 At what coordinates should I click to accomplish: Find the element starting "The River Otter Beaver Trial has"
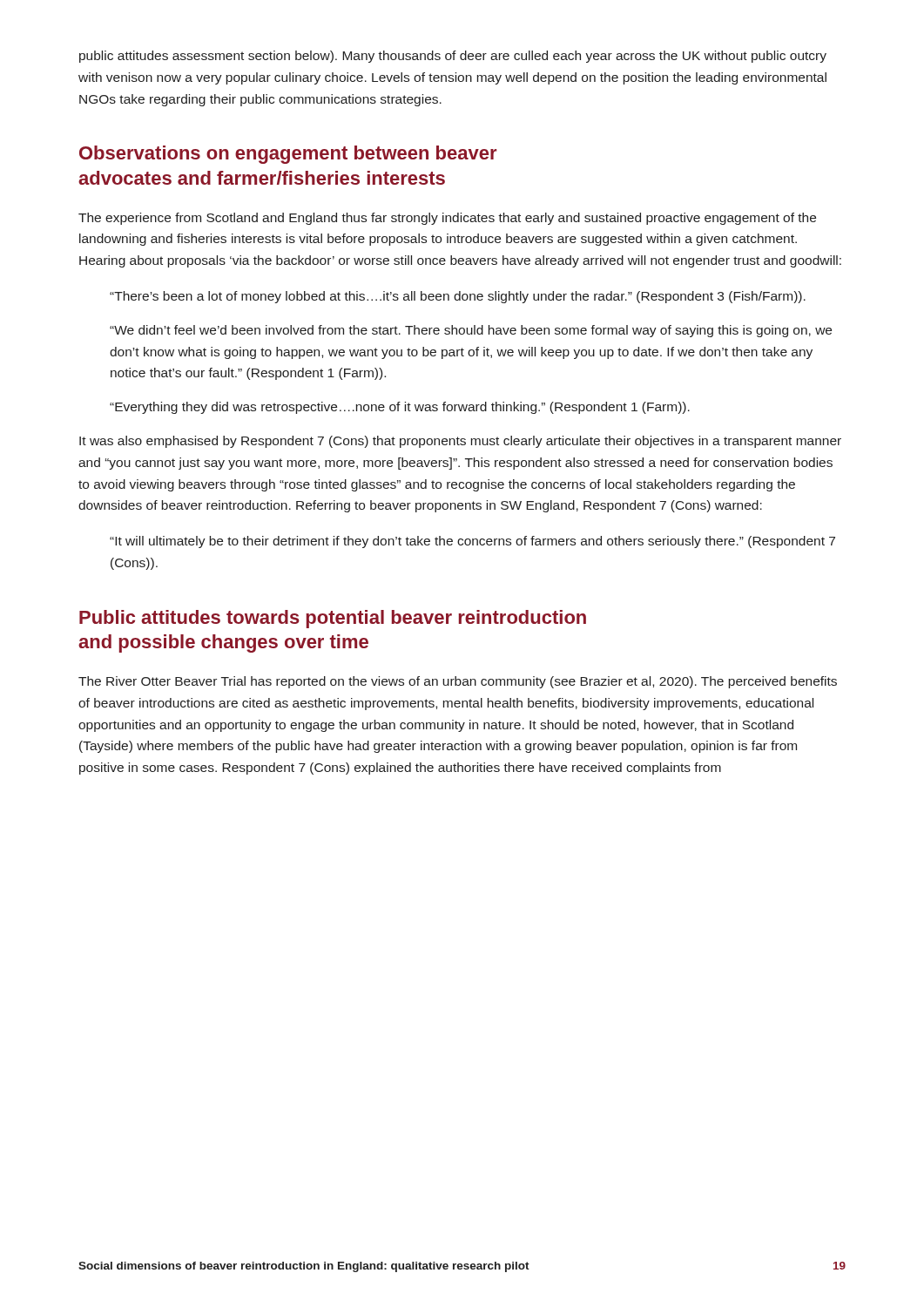(458, 724)
